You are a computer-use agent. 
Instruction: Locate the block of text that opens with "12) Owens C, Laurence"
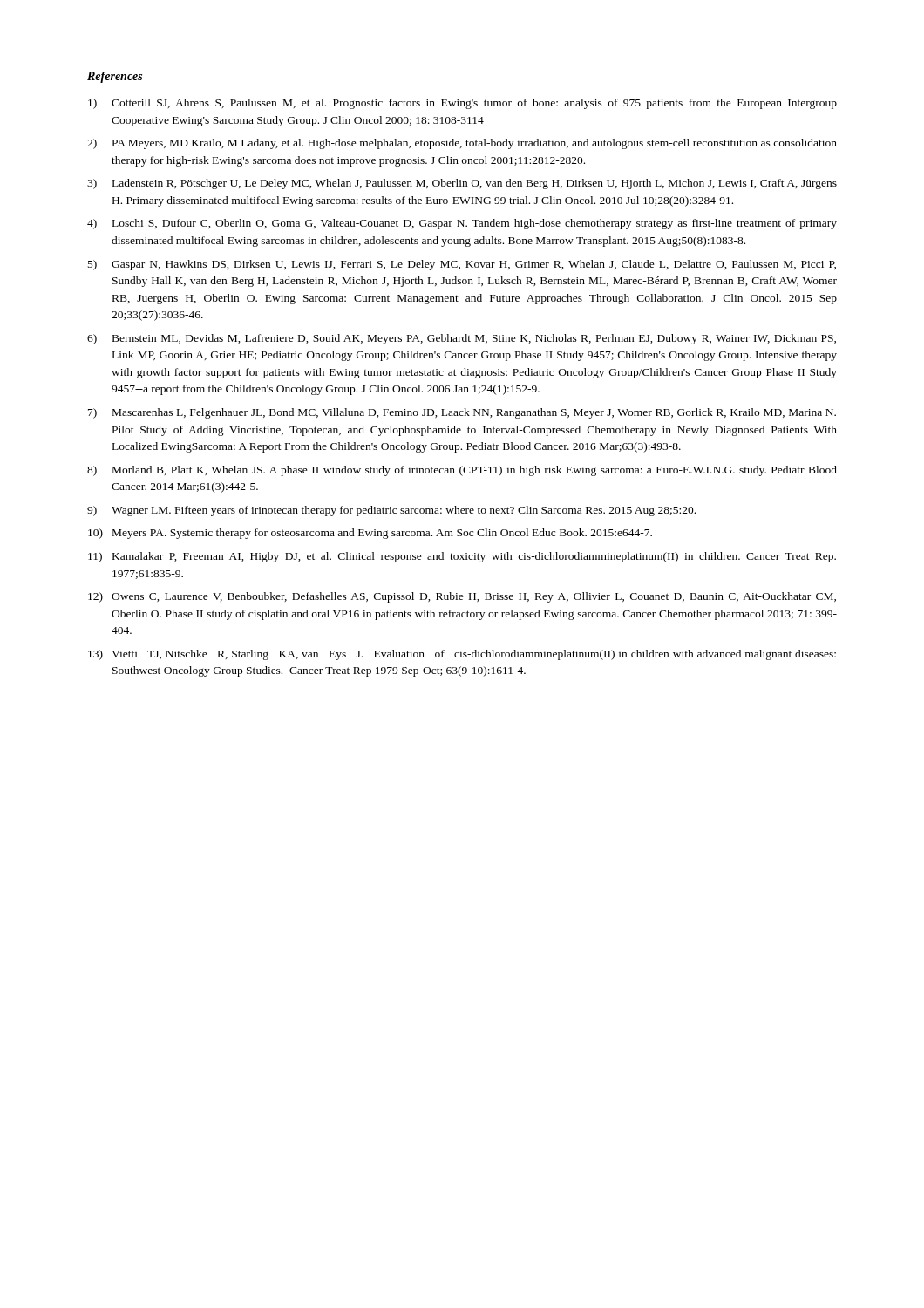click(x=462, y=613)
